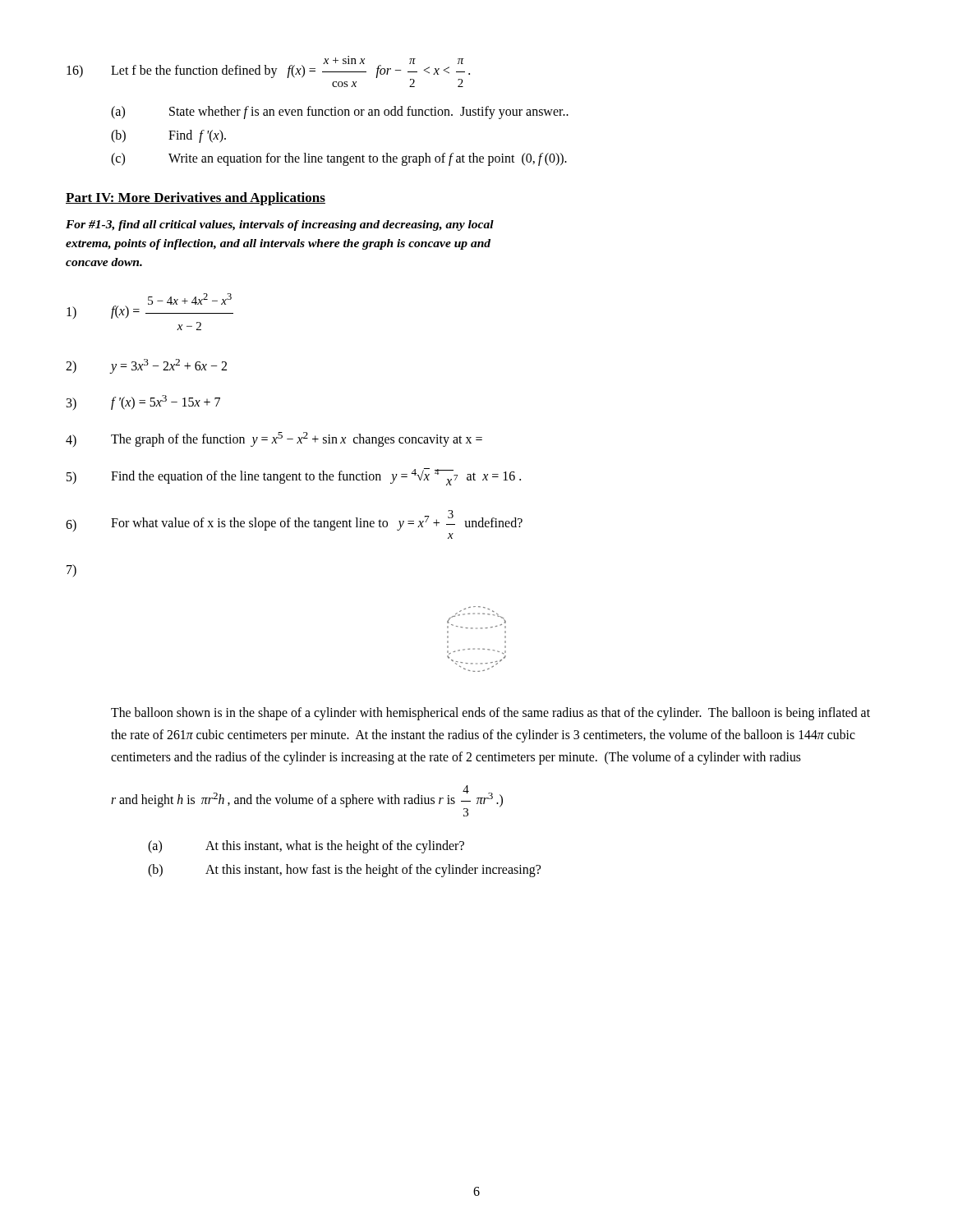Point to the text block starting "(c) Write an equation for the line"
The width and height of the screenshot is (953, 1232).
coord(339,158)
